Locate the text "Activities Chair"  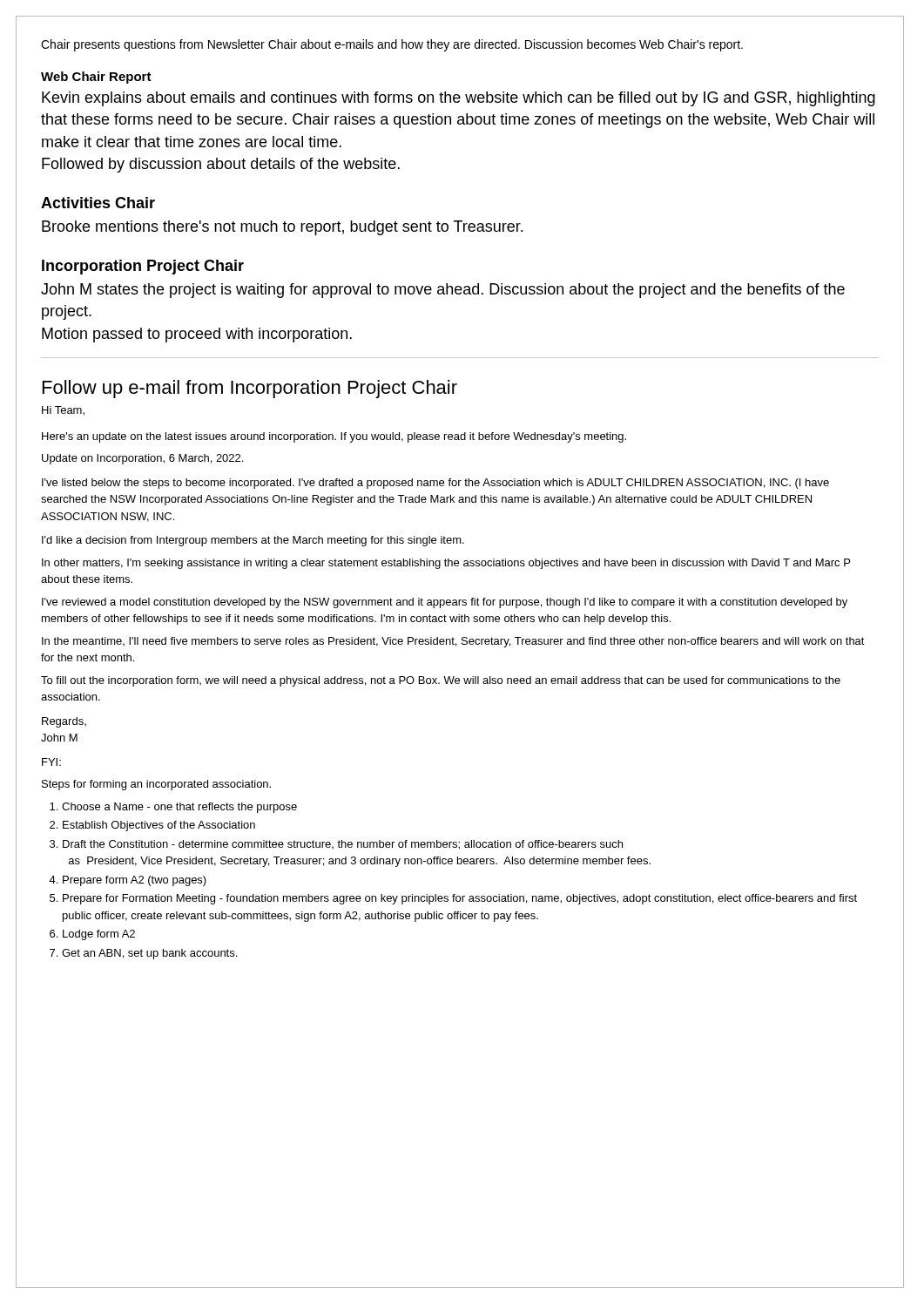click(x=98, y=203)
